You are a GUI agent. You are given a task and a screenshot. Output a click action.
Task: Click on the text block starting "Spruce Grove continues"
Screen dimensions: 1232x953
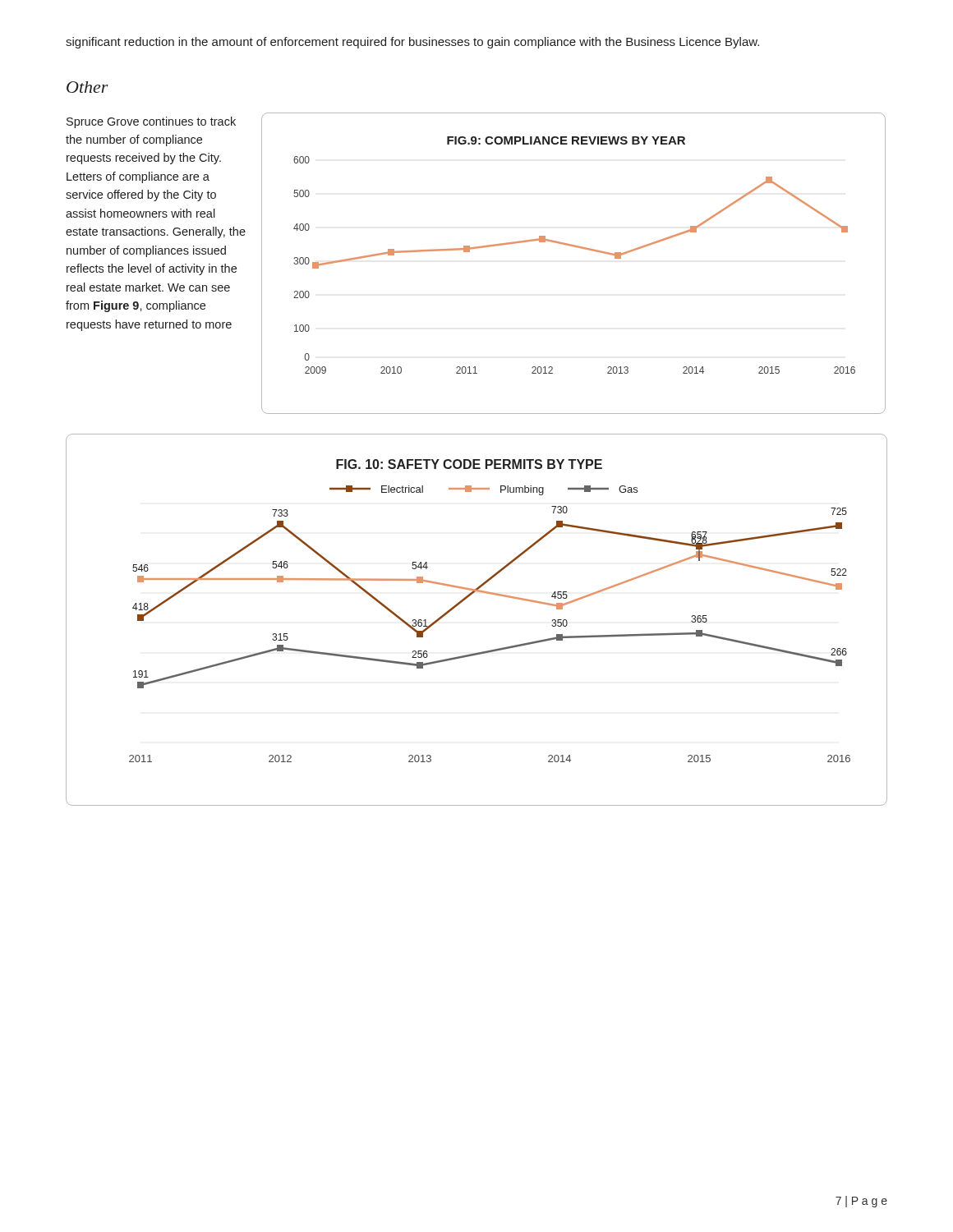pos(156,223)
